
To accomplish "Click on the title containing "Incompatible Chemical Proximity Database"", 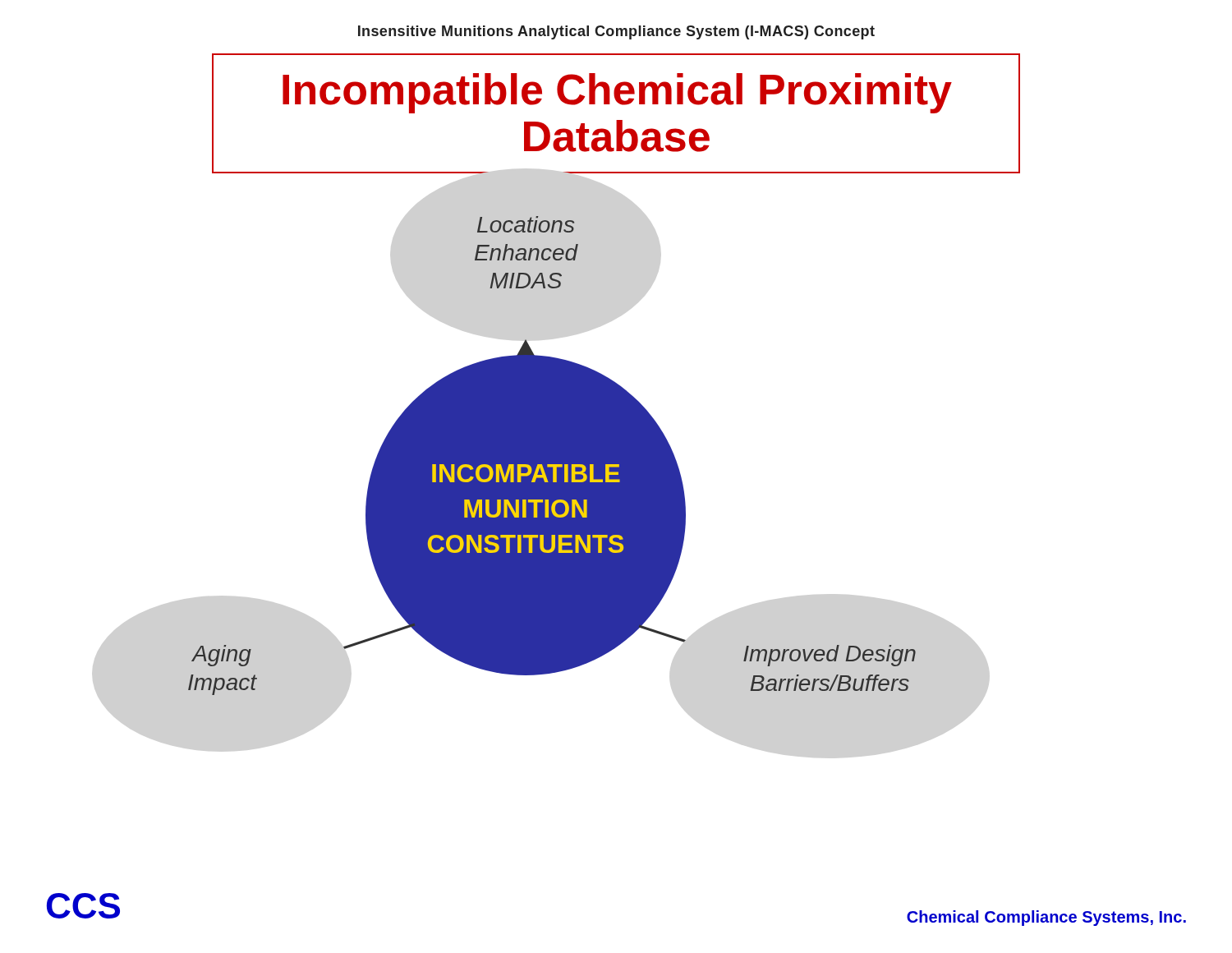I will [616, 113].
